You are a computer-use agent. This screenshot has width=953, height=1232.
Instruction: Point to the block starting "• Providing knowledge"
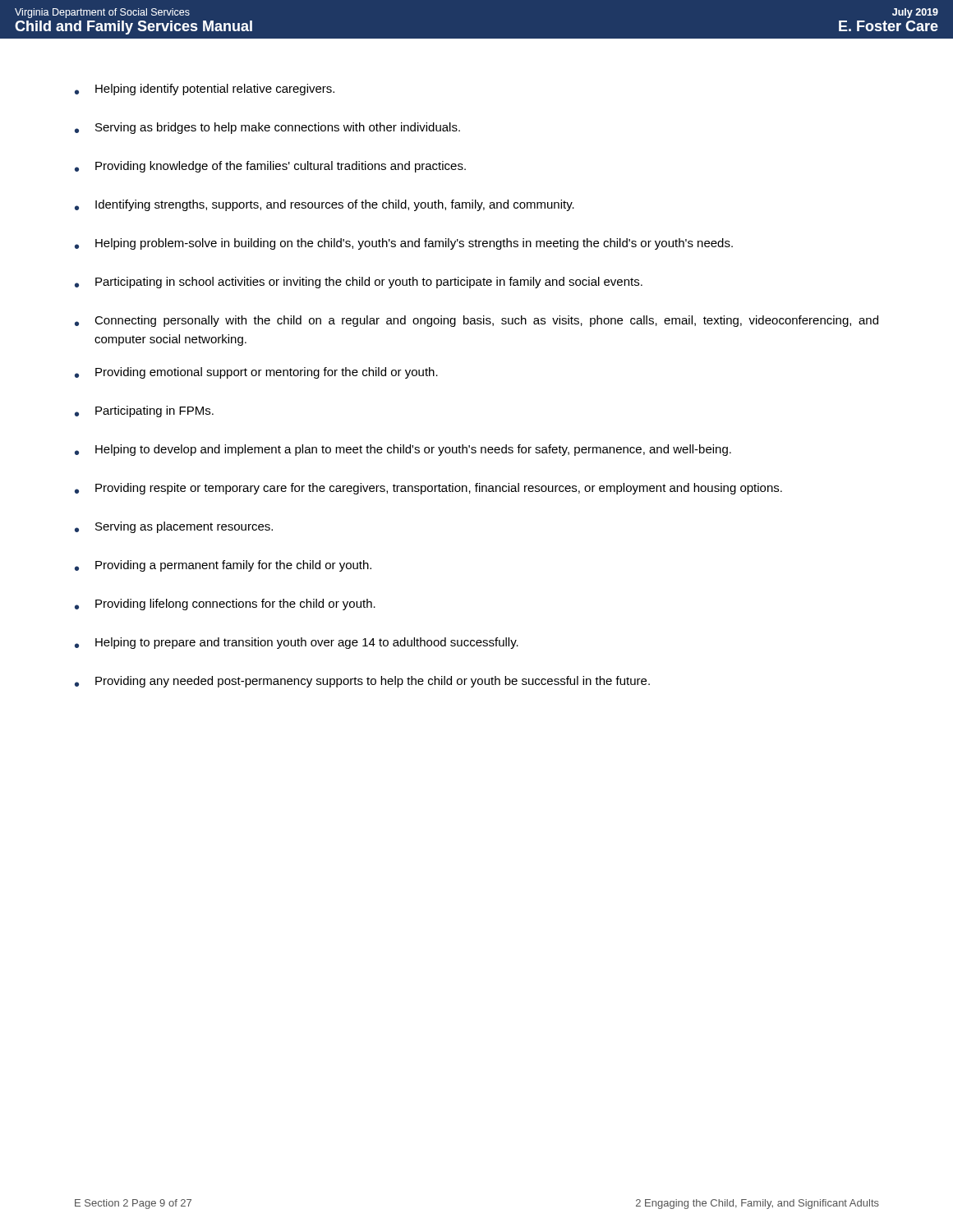coord(270,169)
